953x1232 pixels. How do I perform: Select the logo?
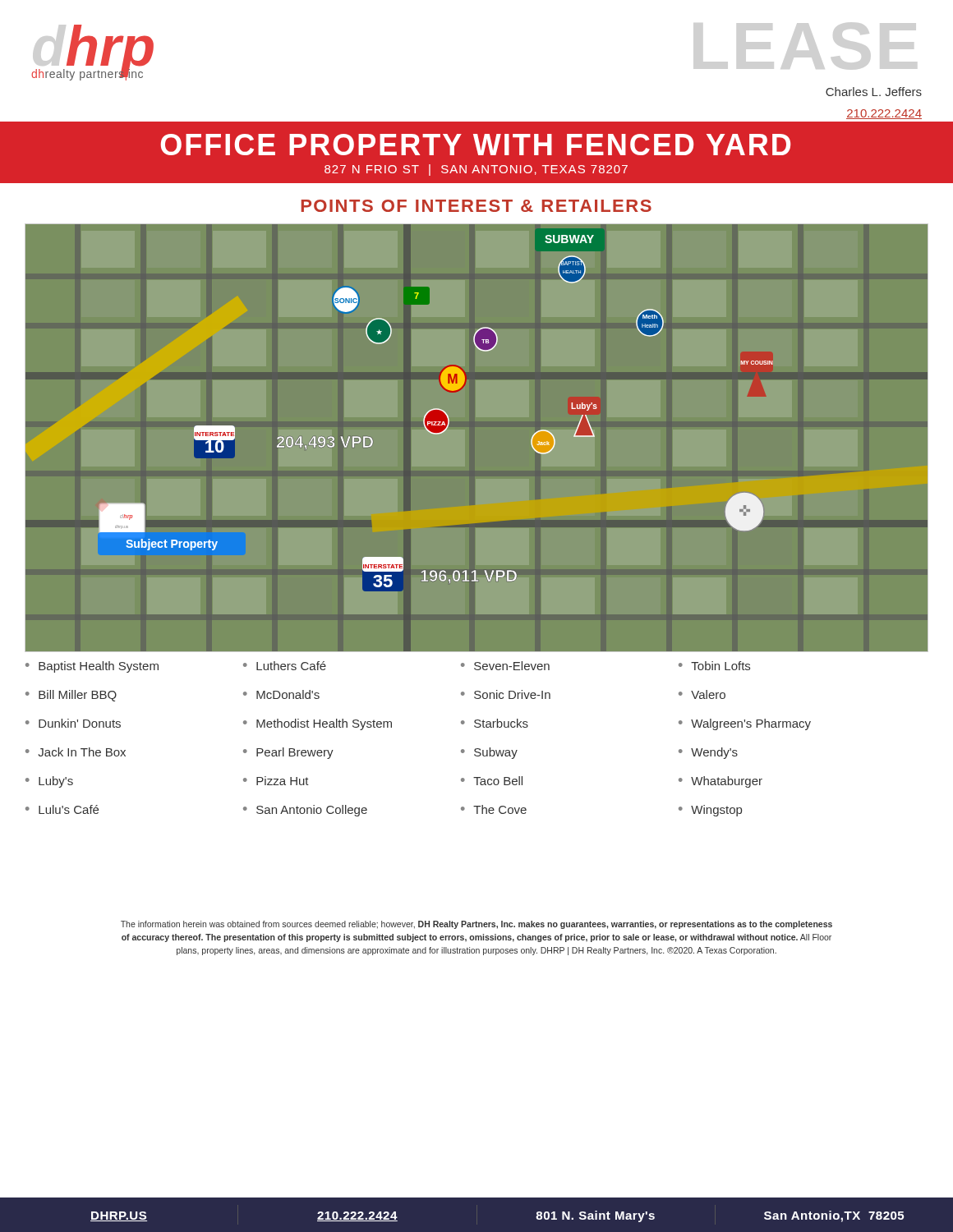101,59
